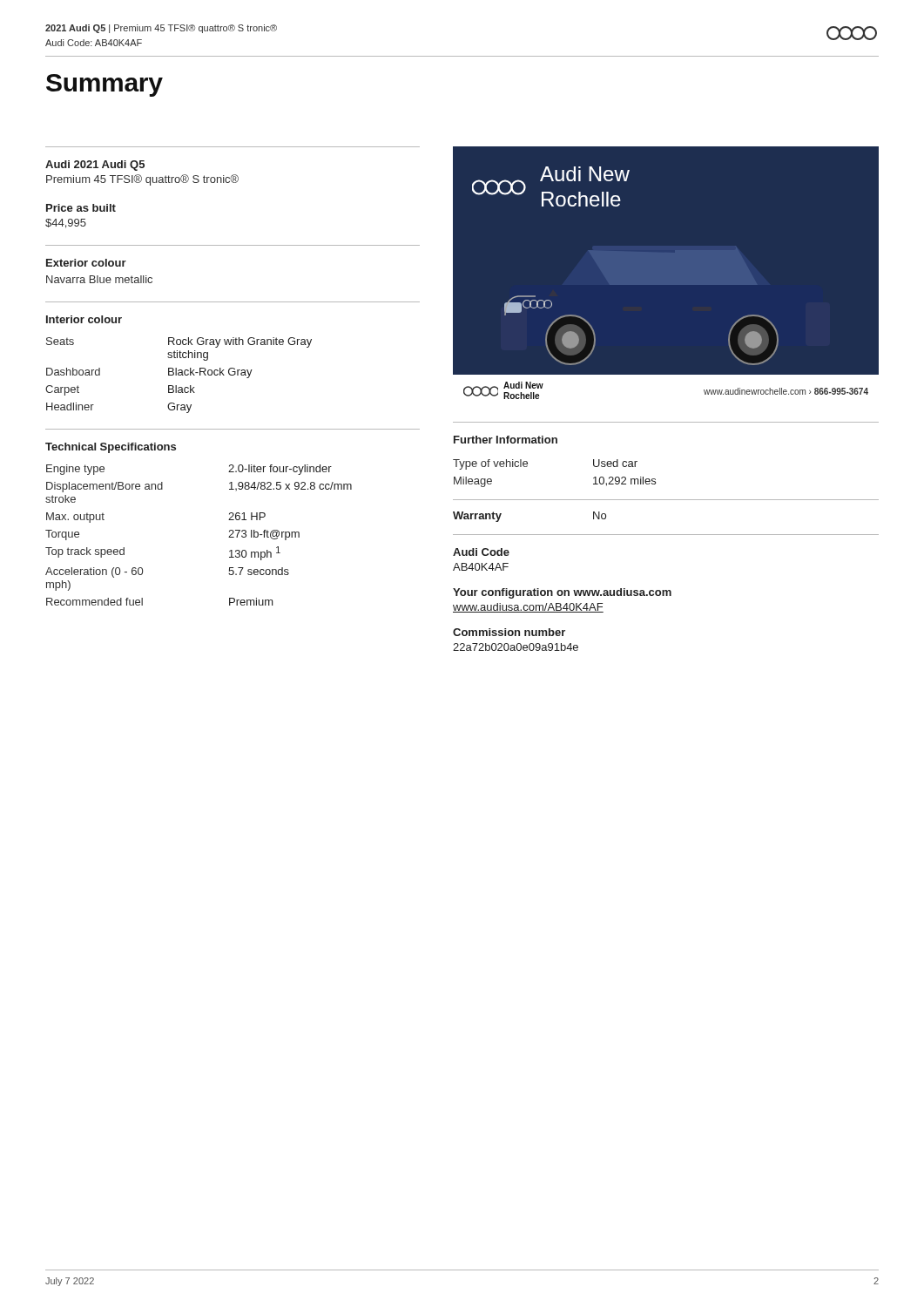Screen dimensions: 1307x924
Task: Select the table that reads "Type of vehicle Used"
Action: click(x=666, y=472)
